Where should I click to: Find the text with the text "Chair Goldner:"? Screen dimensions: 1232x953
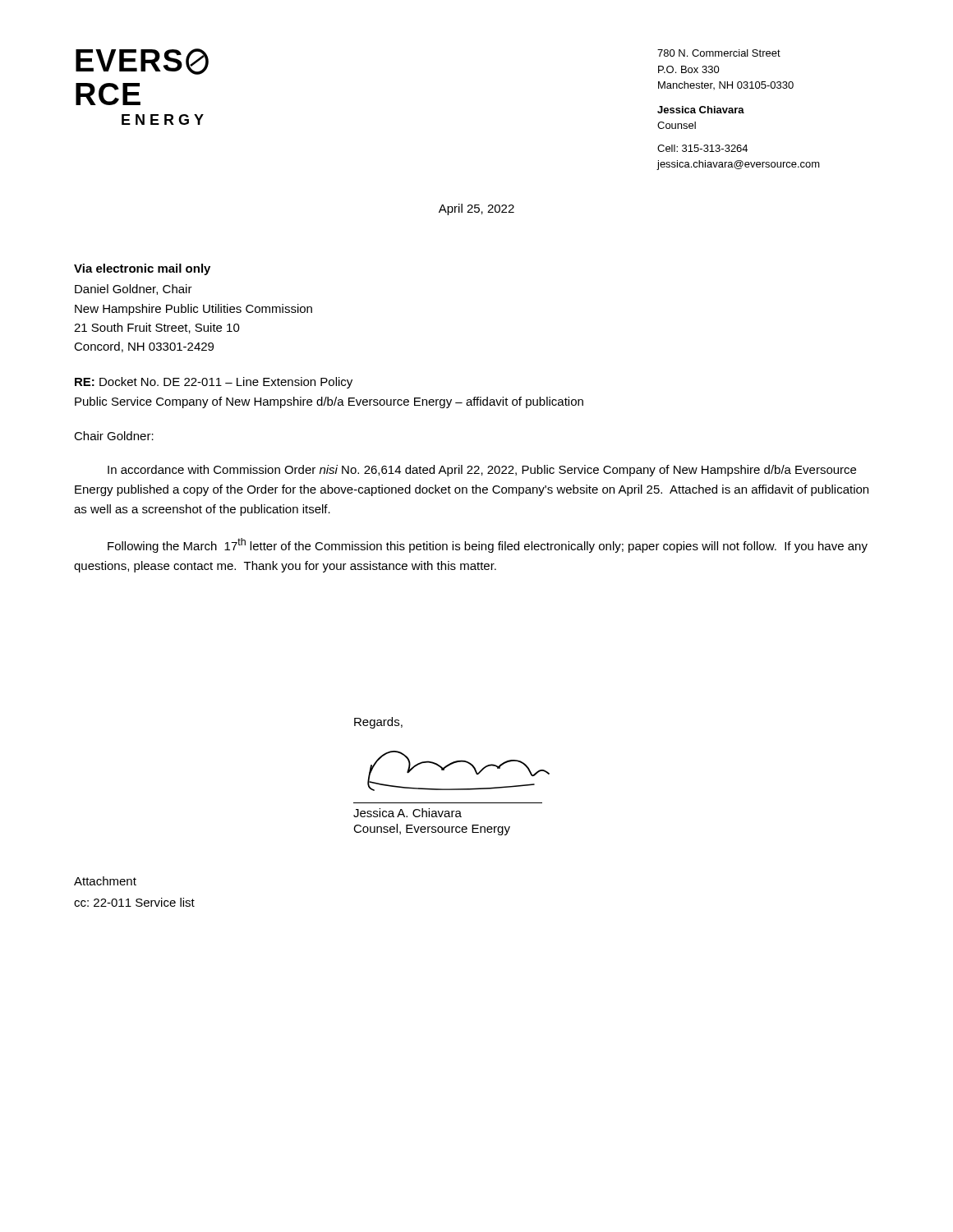click(x=114, y=436)
